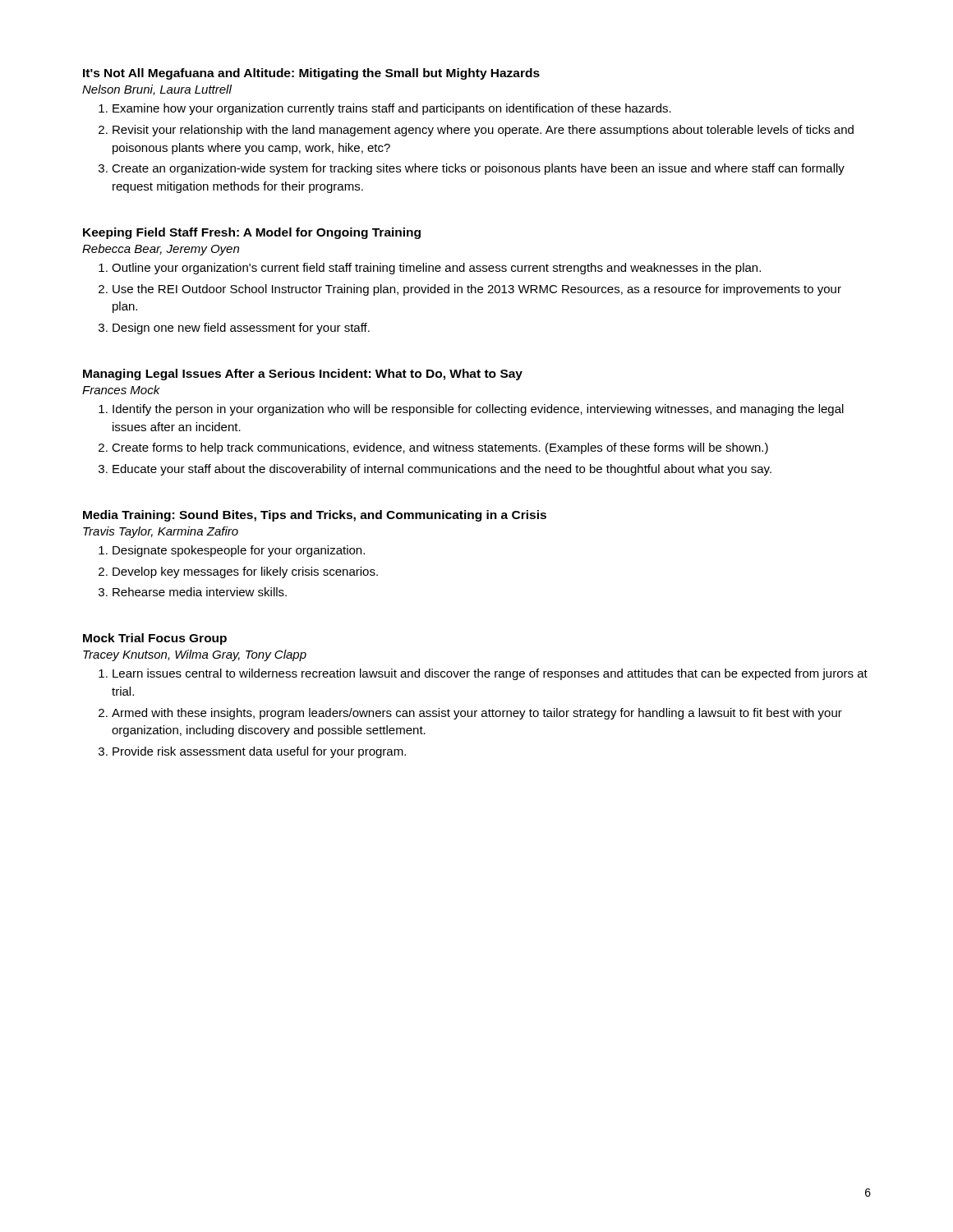The image size is (953, 1232).
Task: Select the list item with the text "Learn issues central"
Action: pos(490,682)
